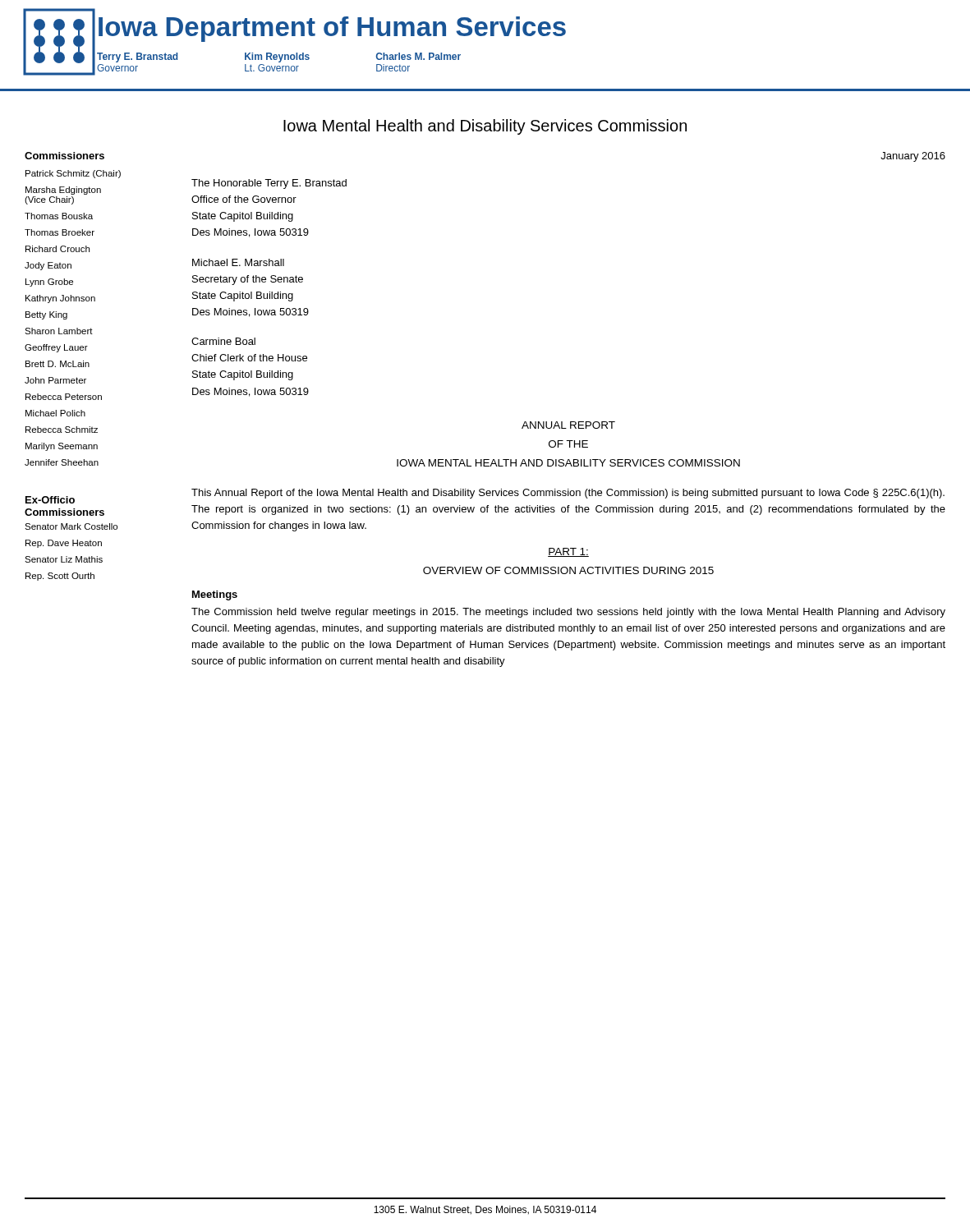Point to the text starting "Lynn Grobe"

point(49,282)
